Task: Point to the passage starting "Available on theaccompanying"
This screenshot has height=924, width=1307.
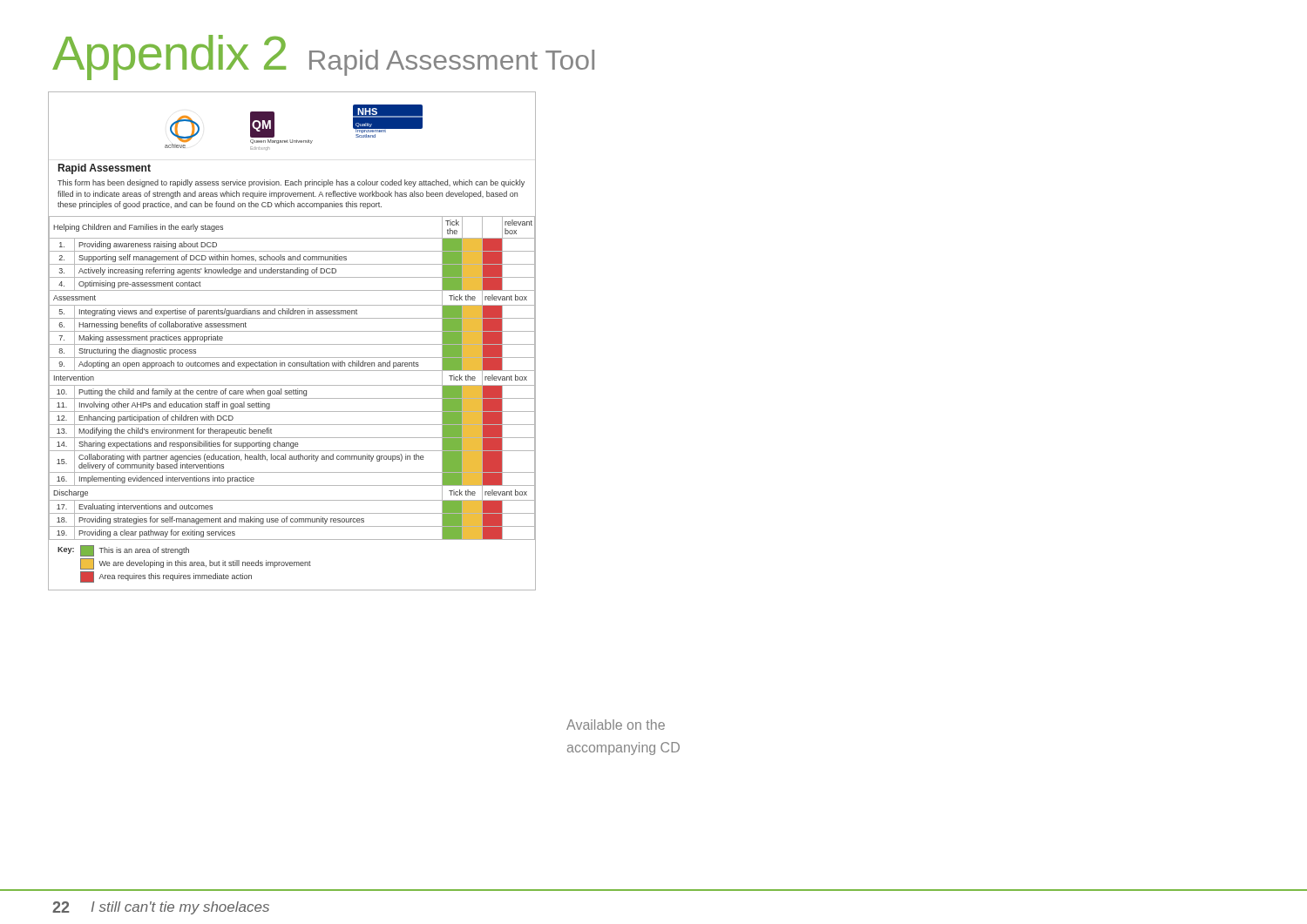Action: point(623,736)
